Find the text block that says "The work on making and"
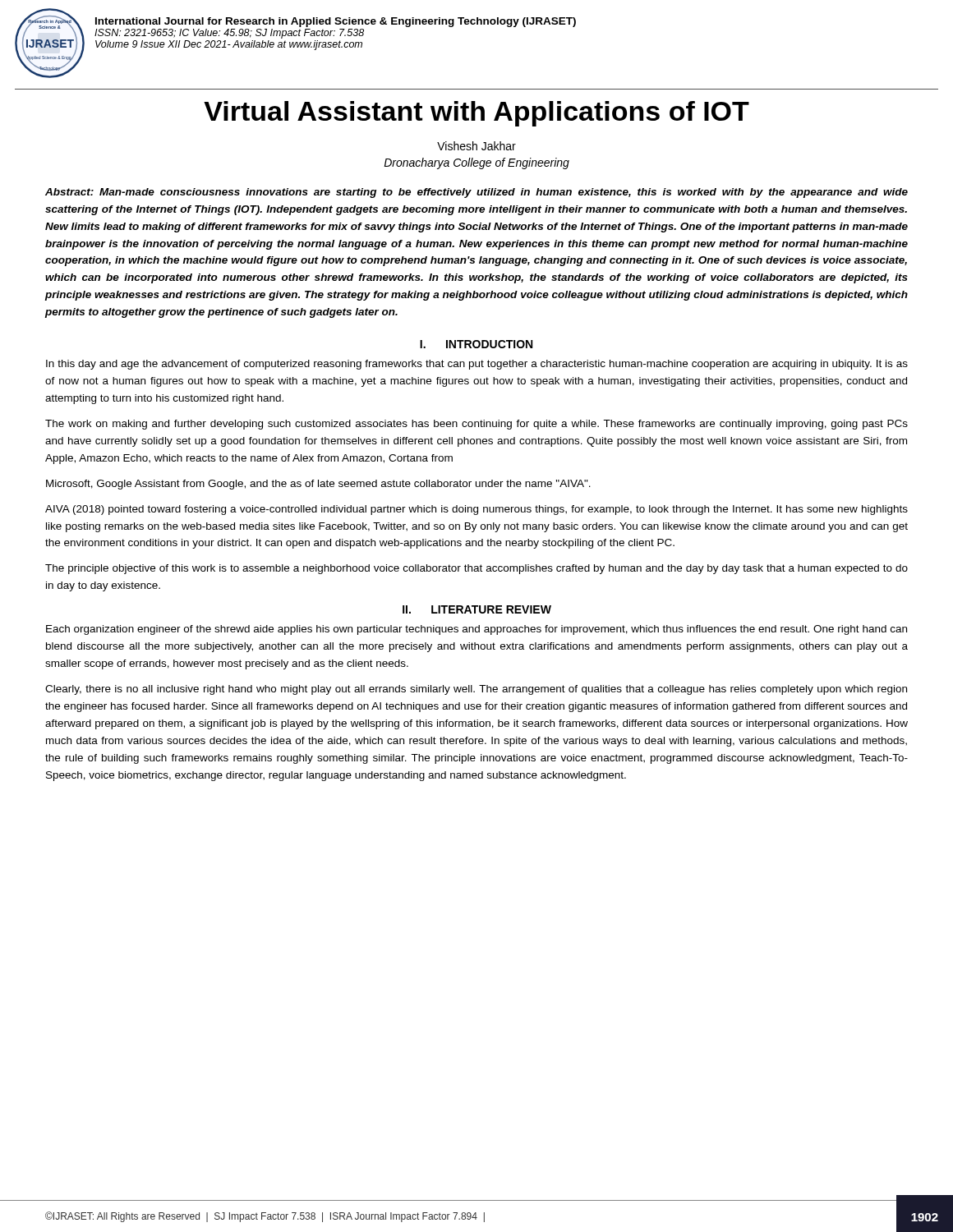The width and height of the screenshot is (953, 1232). pos(476,441)
